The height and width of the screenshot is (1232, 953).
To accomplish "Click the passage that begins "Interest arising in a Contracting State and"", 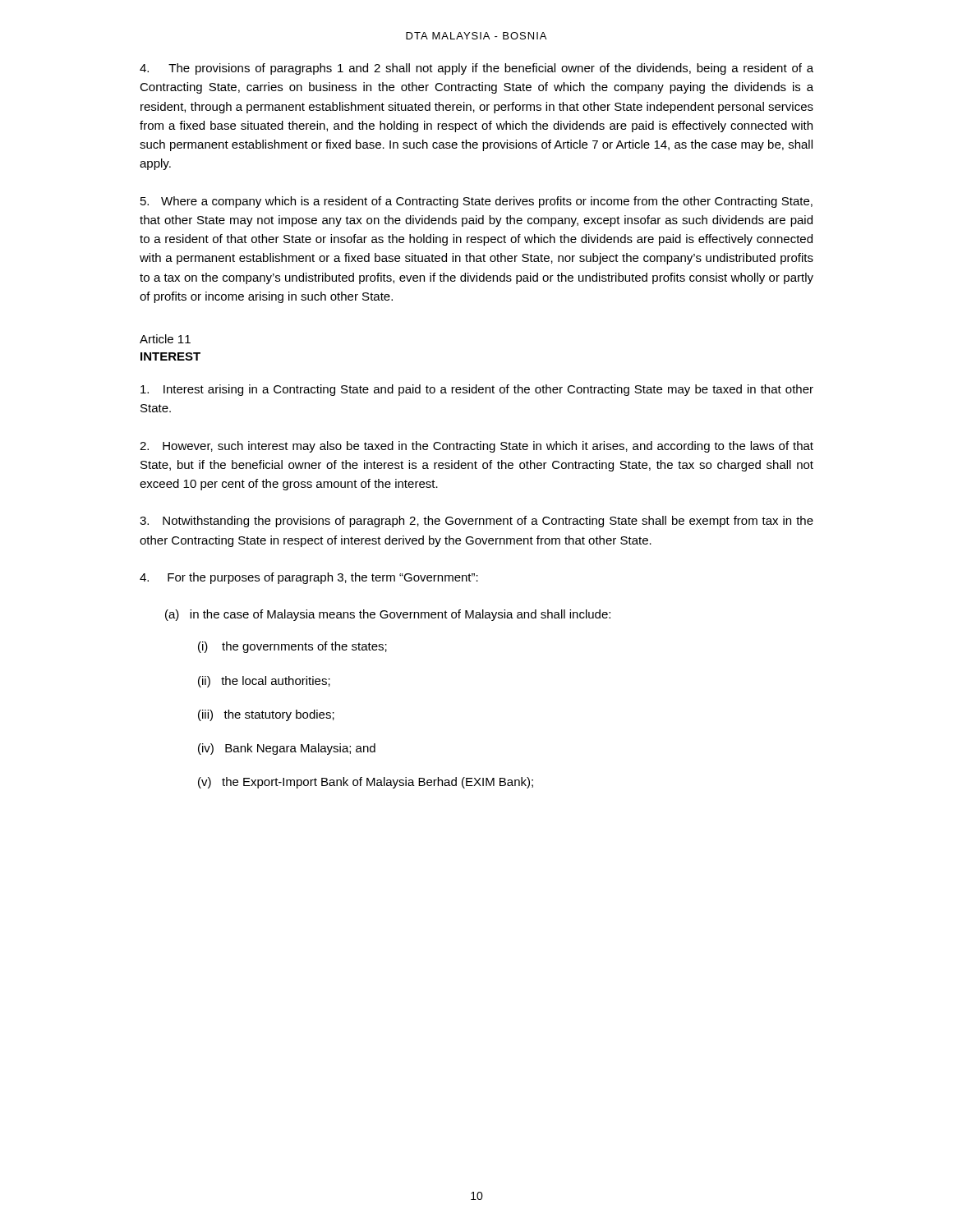I will point(476,398).
